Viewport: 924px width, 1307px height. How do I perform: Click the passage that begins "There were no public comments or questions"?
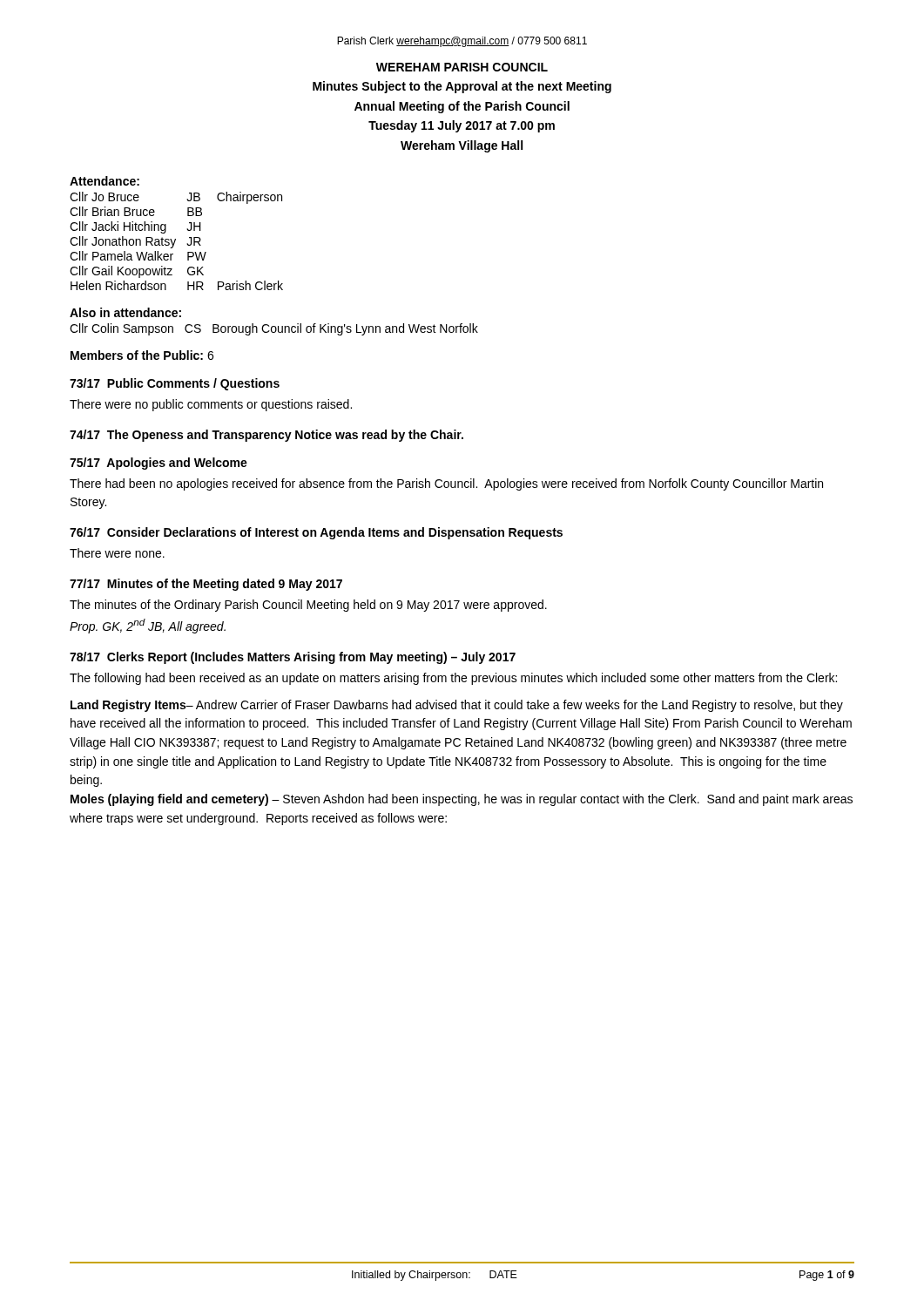coord(211,404)
